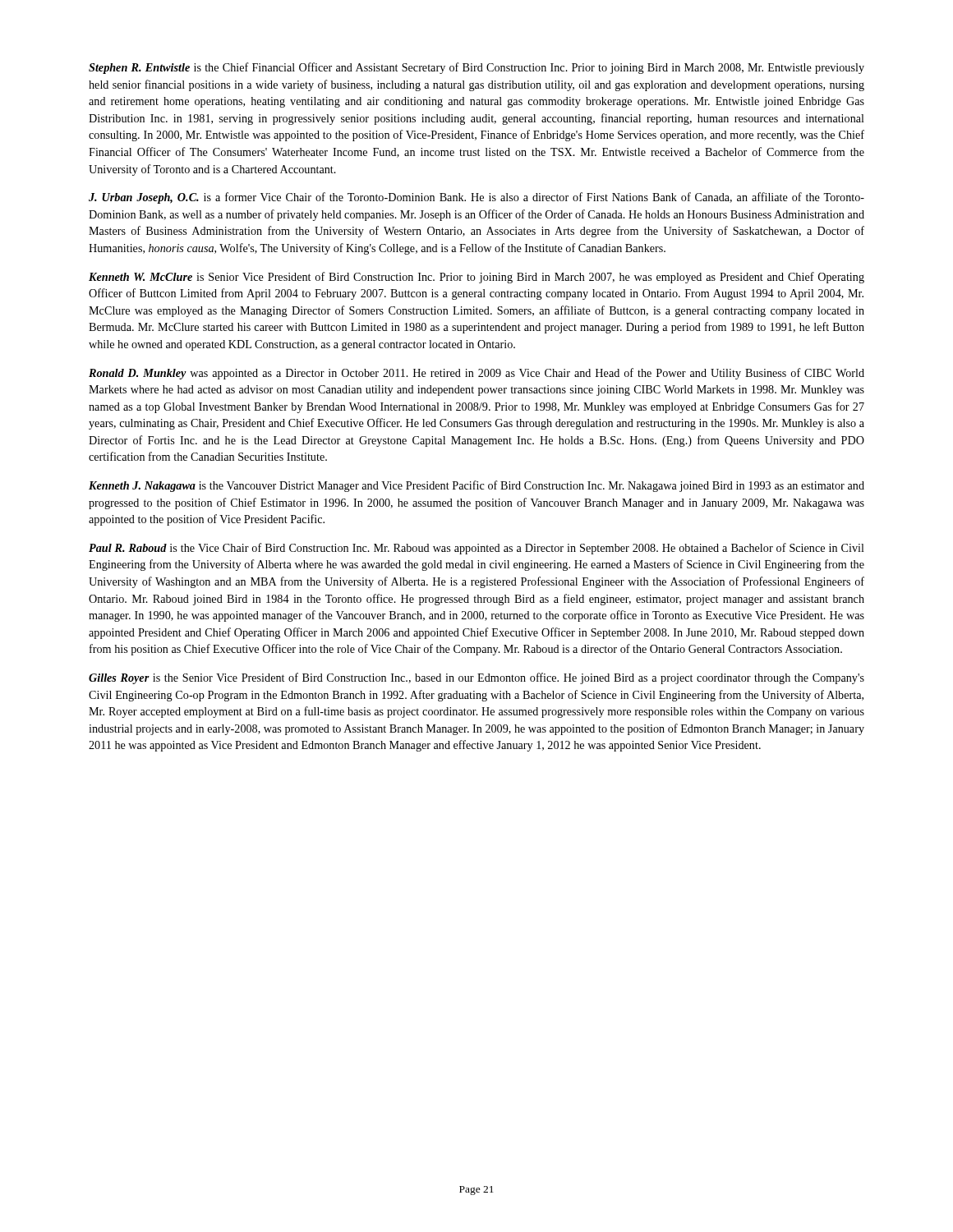This screenshot has height=1232, width=953.
Task: Click on the text starting "Kenneth J. Nakagawa is the Vancouver"
Action: pos(476,502)
